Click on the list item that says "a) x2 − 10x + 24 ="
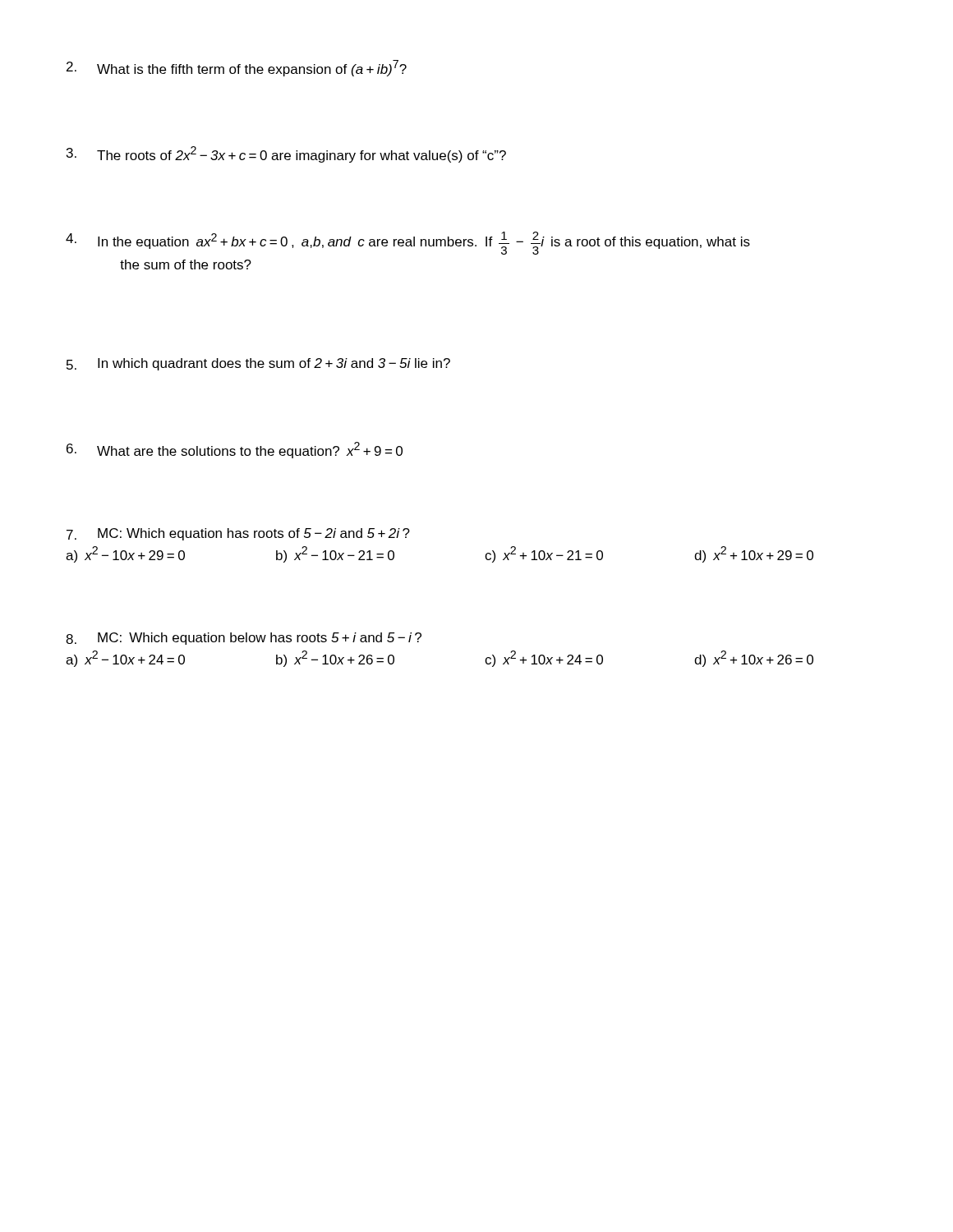This screenshot has width=953, height=1232. coord(485,658)
